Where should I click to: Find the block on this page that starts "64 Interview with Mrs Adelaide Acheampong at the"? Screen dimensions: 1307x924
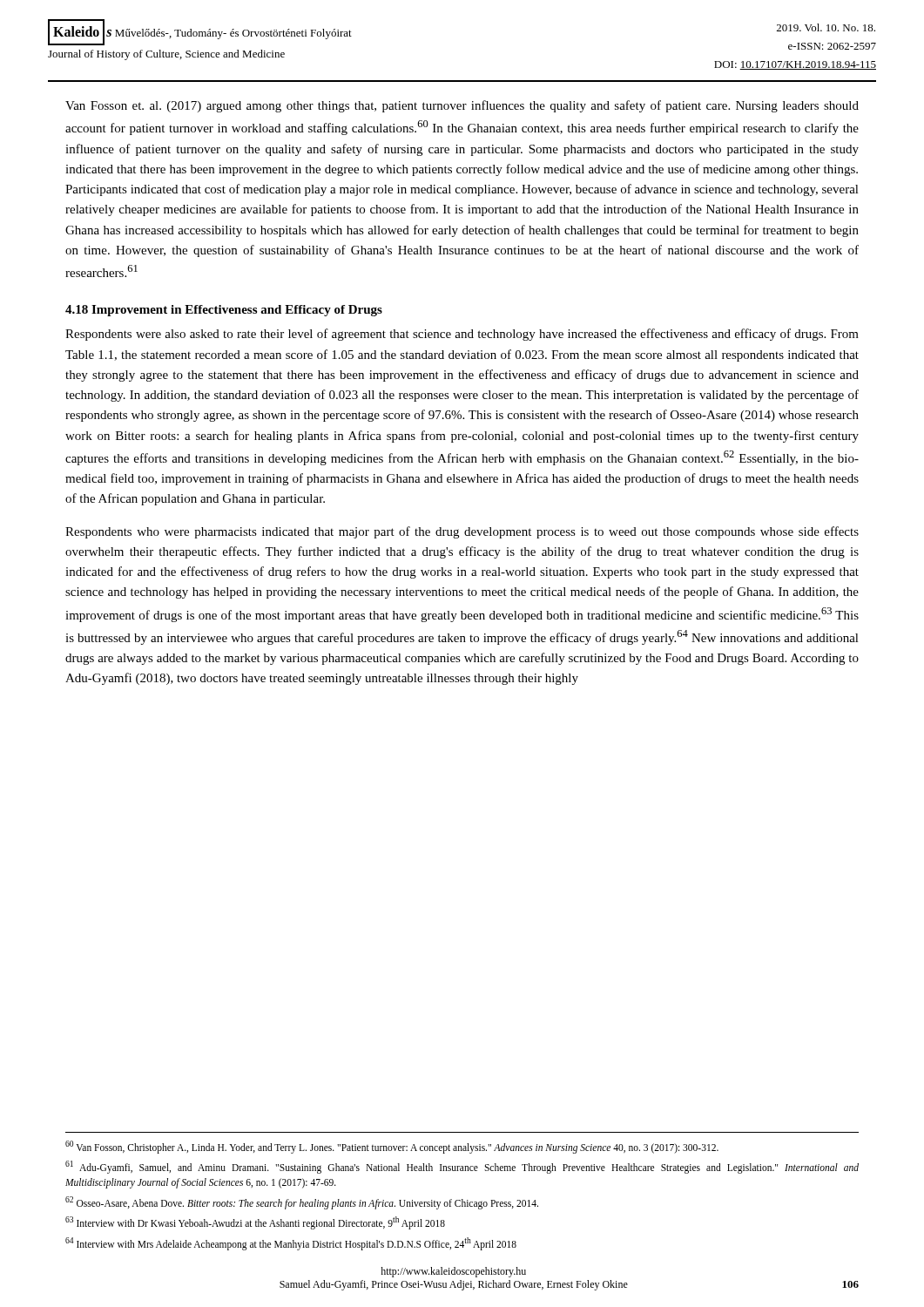291,1242
